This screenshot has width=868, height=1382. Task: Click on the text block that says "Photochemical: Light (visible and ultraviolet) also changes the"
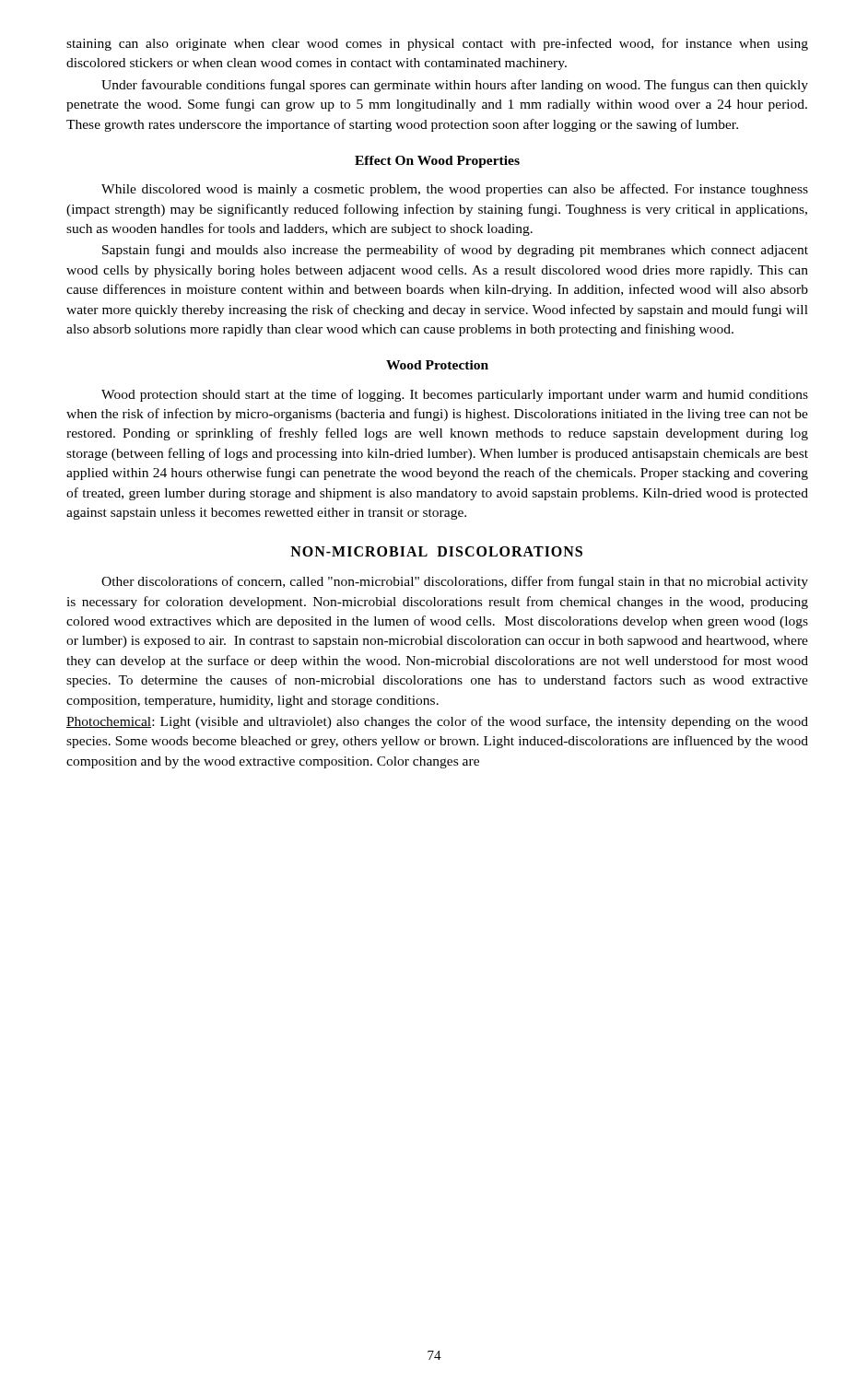coord(437,741)
